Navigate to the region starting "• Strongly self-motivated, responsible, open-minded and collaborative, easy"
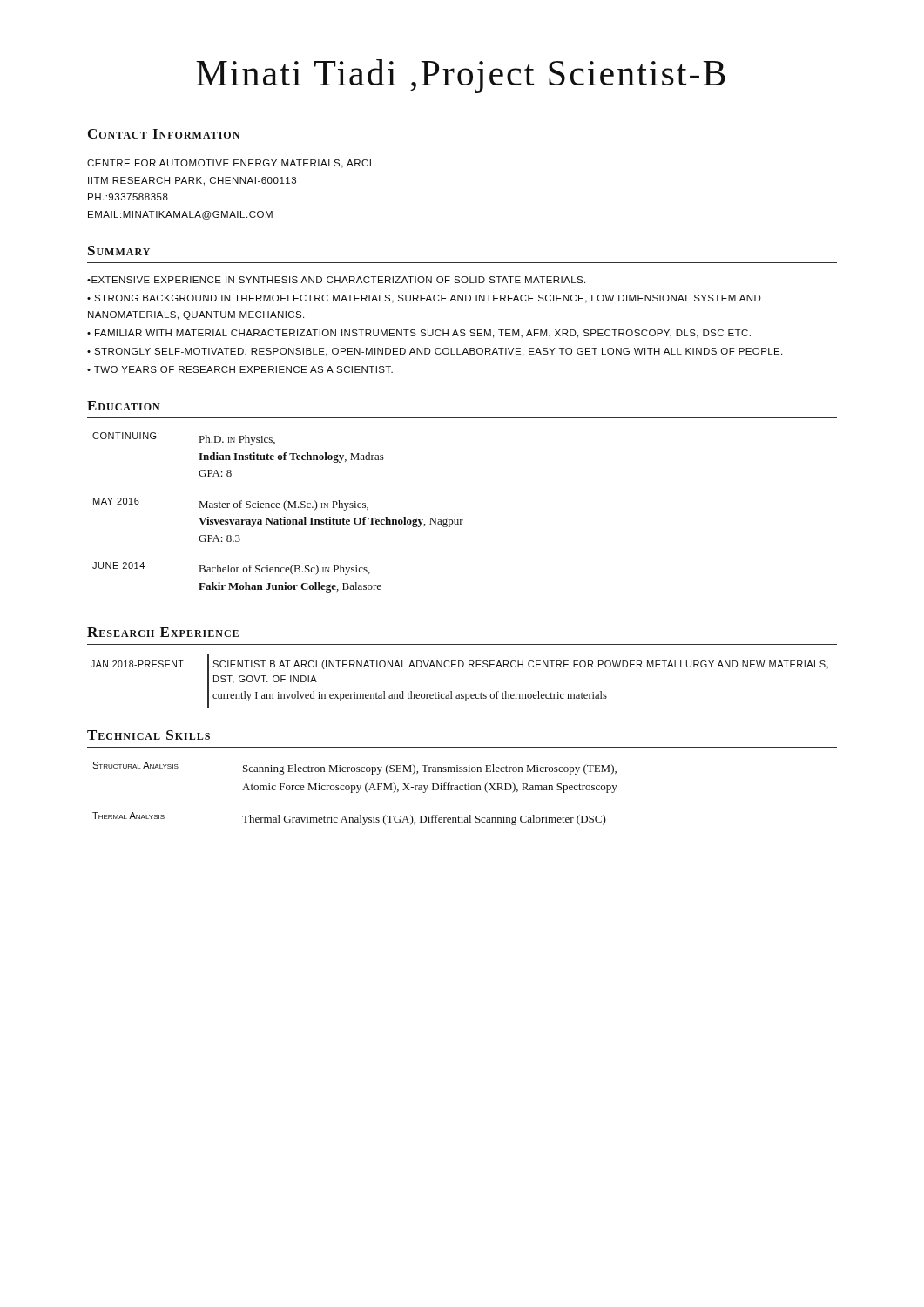924x1307 pixels. click(x=435, y=351)
